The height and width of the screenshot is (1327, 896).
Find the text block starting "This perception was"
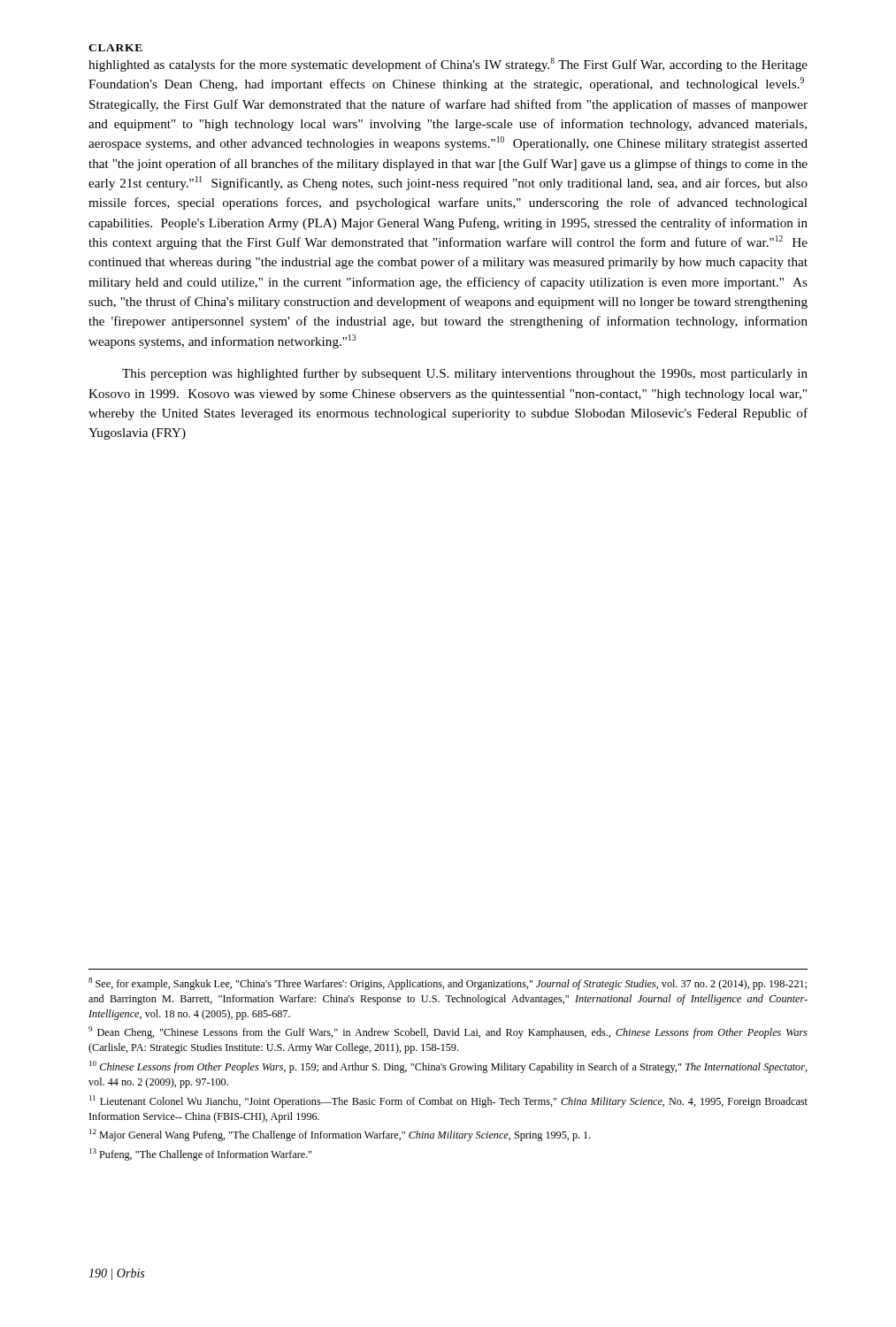[x=448, y=403]
